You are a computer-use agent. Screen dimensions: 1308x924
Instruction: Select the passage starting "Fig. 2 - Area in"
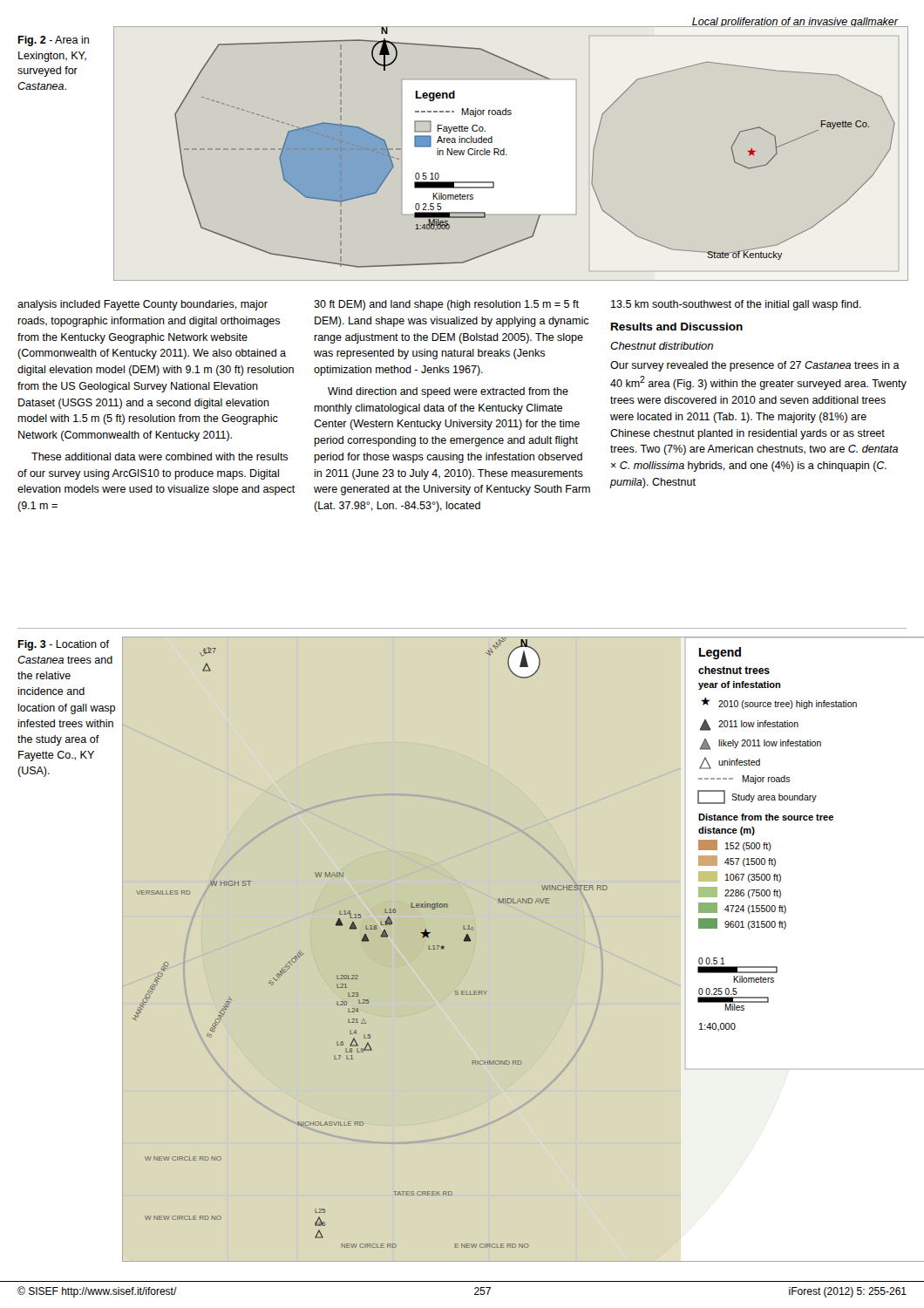tap(53, 63)
